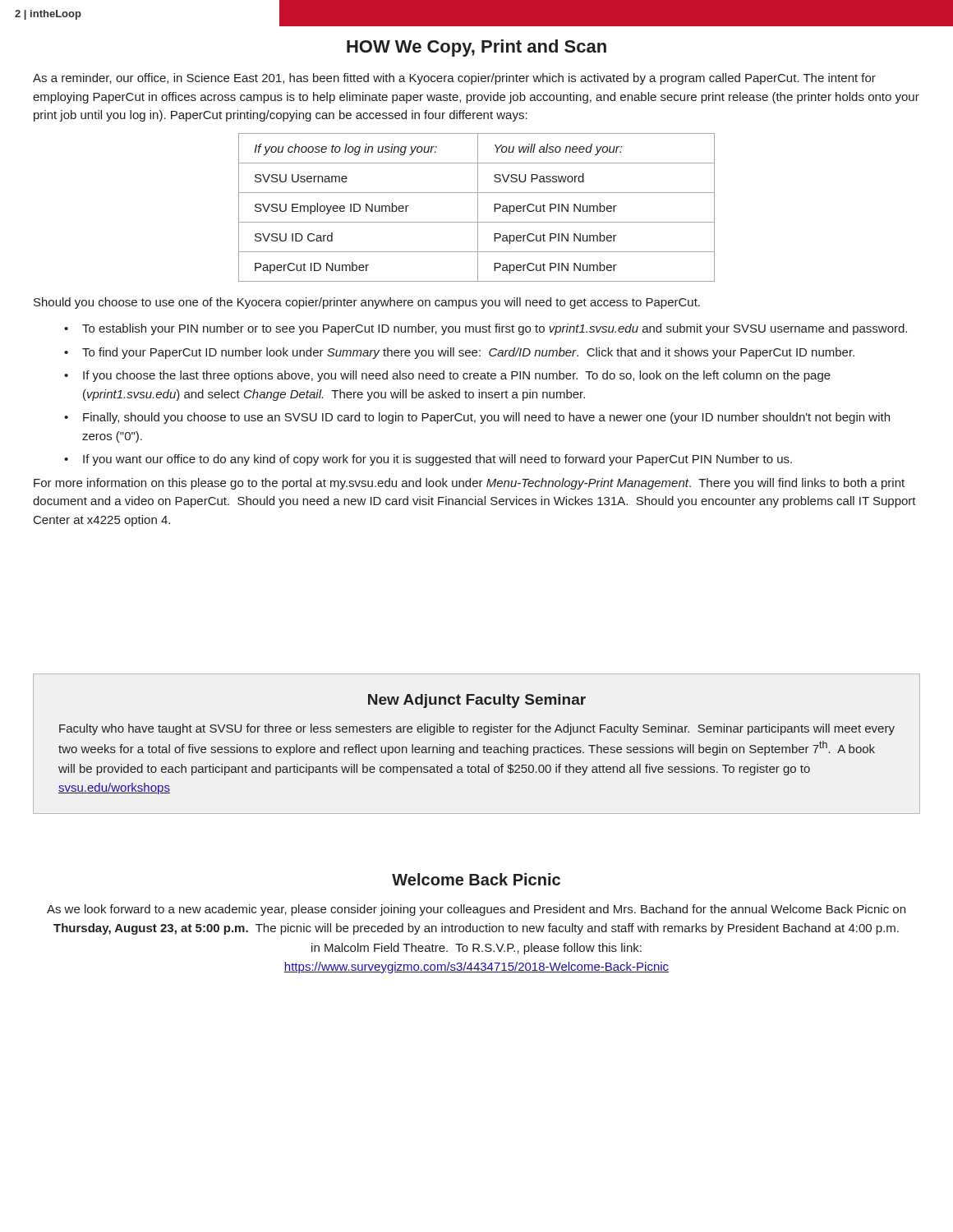Click on the table containing "You will also"
This screenshot has width=953, height=1232.
point(476,207)
